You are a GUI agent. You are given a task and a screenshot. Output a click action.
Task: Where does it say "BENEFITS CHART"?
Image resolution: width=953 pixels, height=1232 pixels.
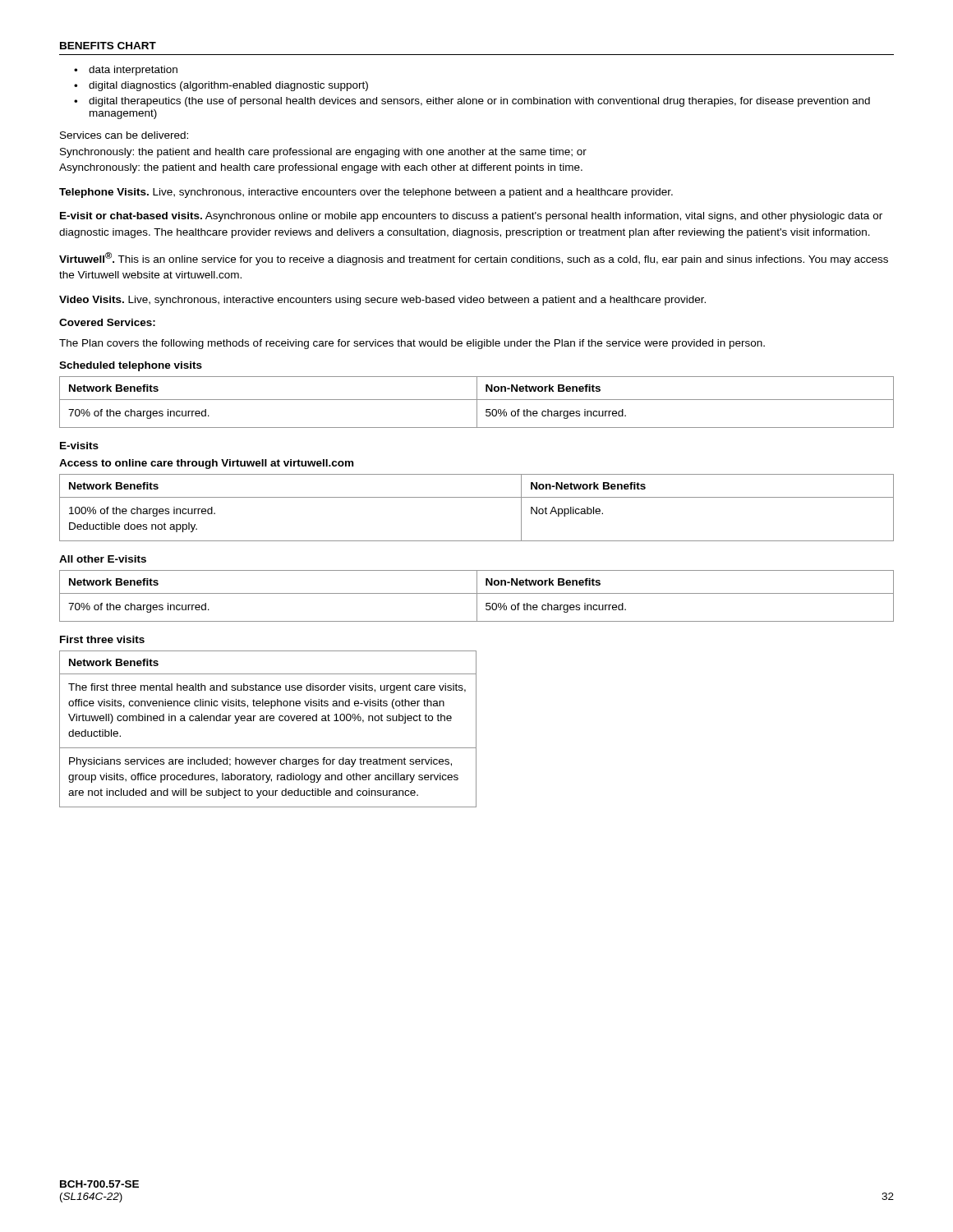coord(108,46)
